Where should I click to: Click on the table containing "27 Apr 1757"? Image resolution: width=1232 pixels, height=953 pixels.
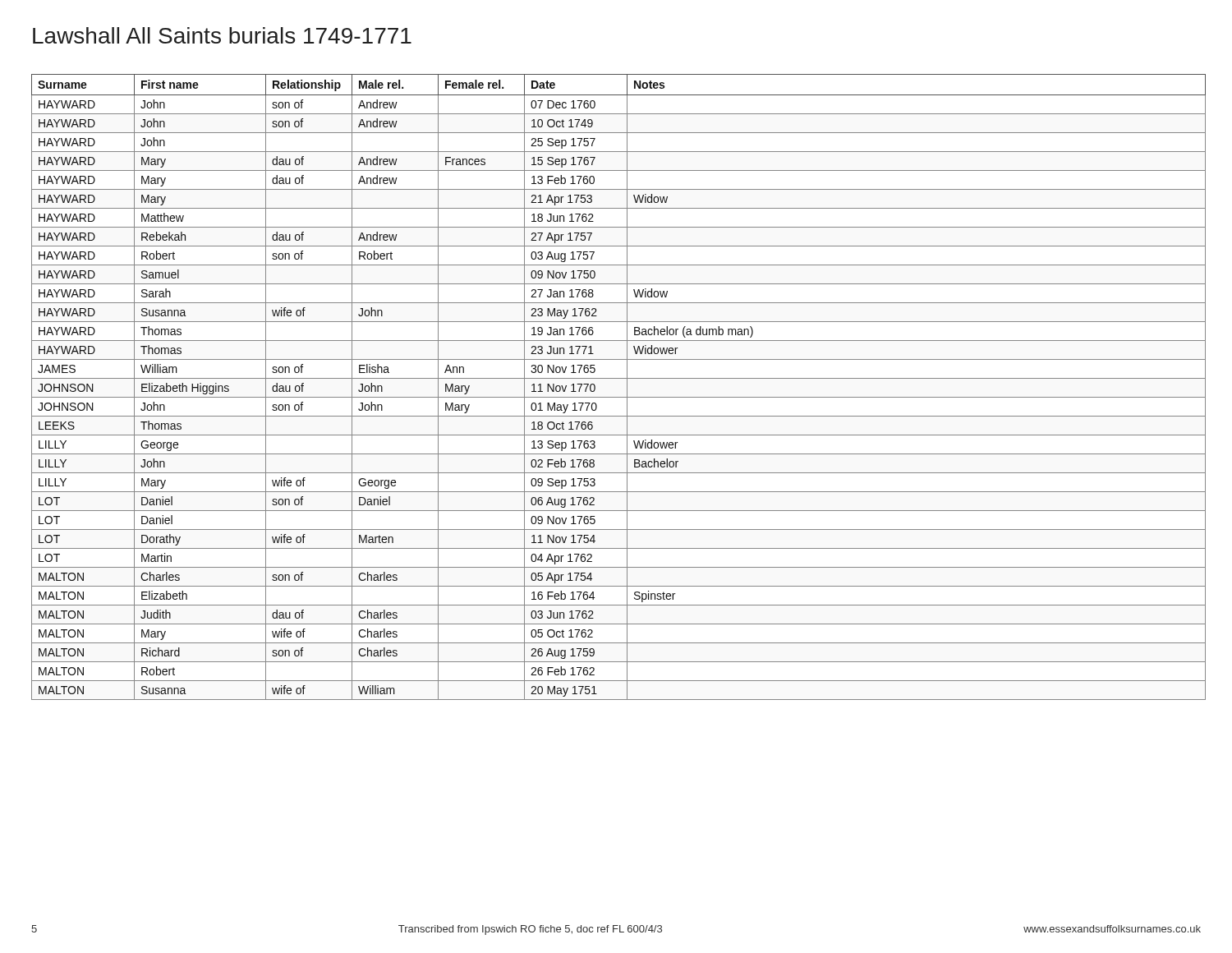618,387
